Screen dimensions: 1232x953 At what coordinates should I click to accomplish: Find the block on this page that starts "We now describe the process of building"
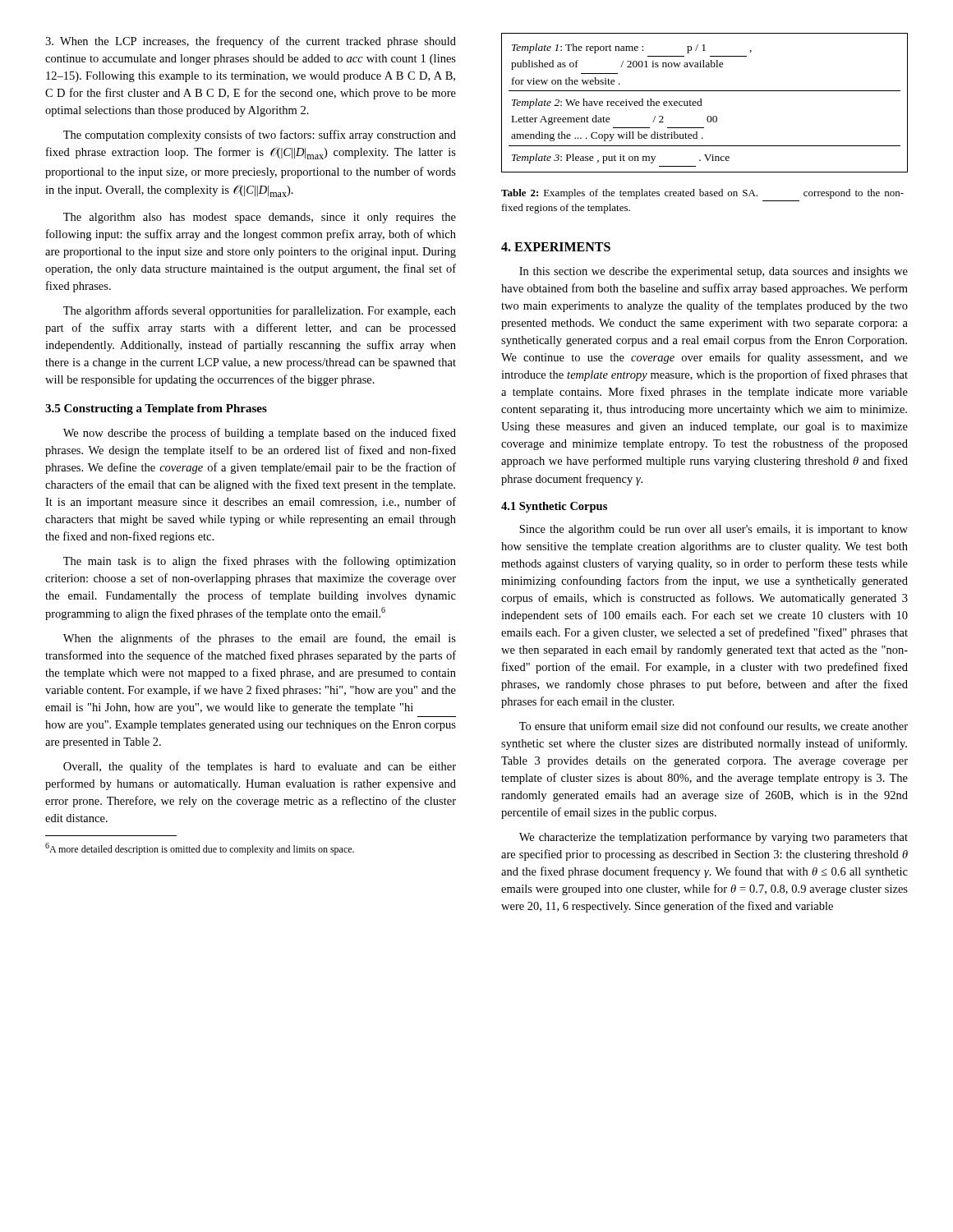pyautogui.click(x=251, y=485)
